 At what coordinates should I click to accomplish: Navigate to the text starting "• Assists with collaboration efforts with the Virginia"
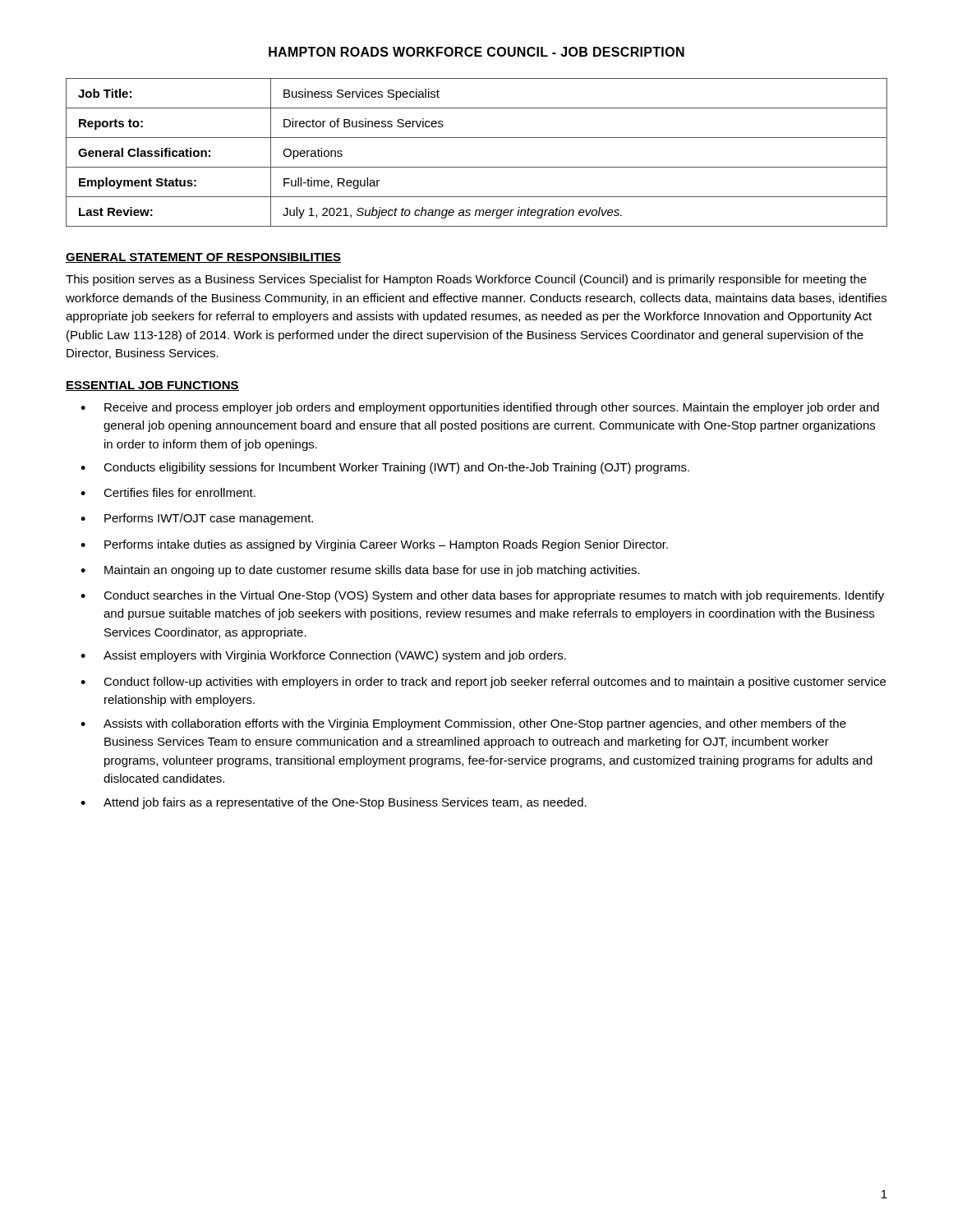[x=484, y=751]
